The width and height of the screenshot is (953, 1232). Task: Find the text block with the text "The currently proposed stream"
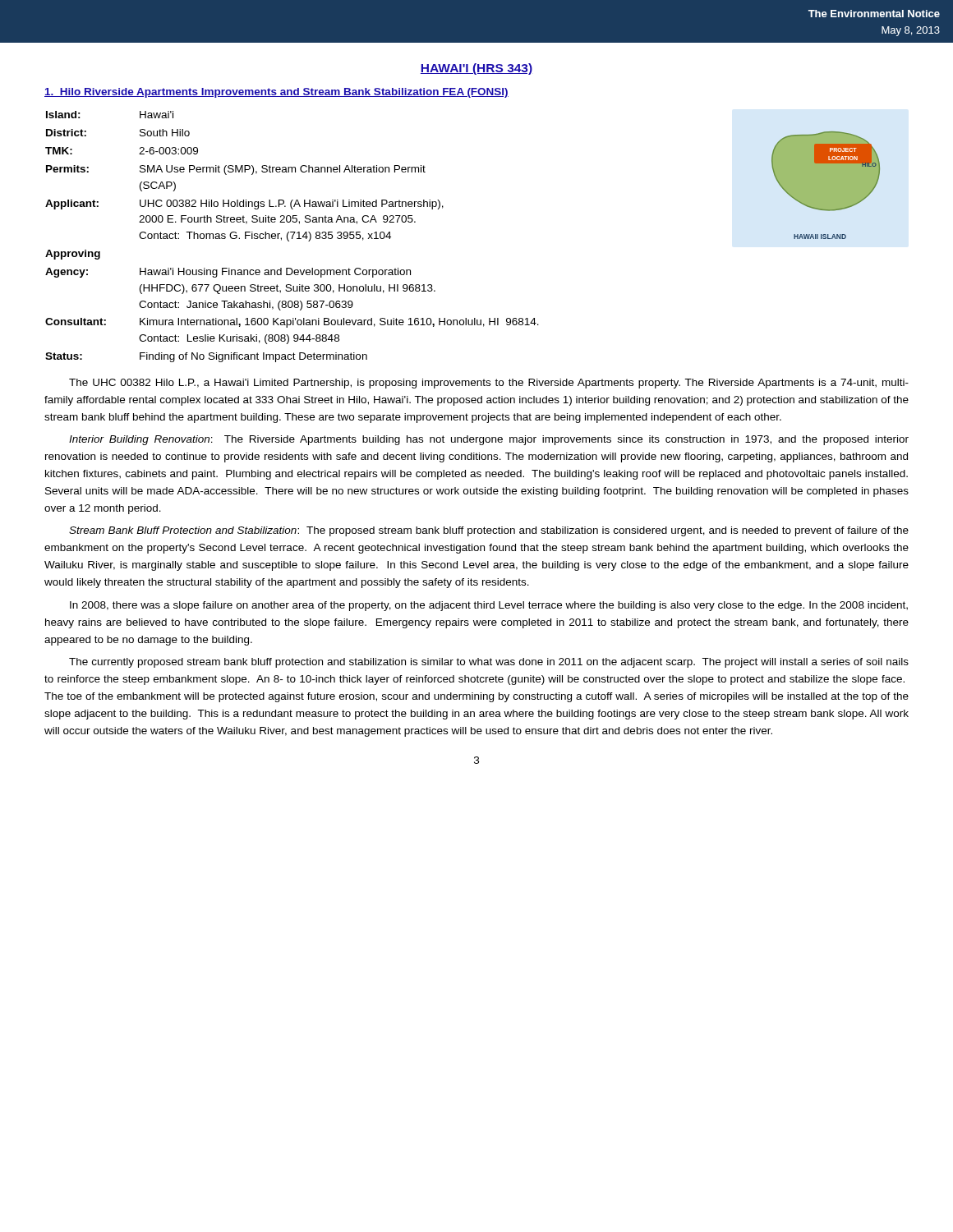click(x=476, y=696)
